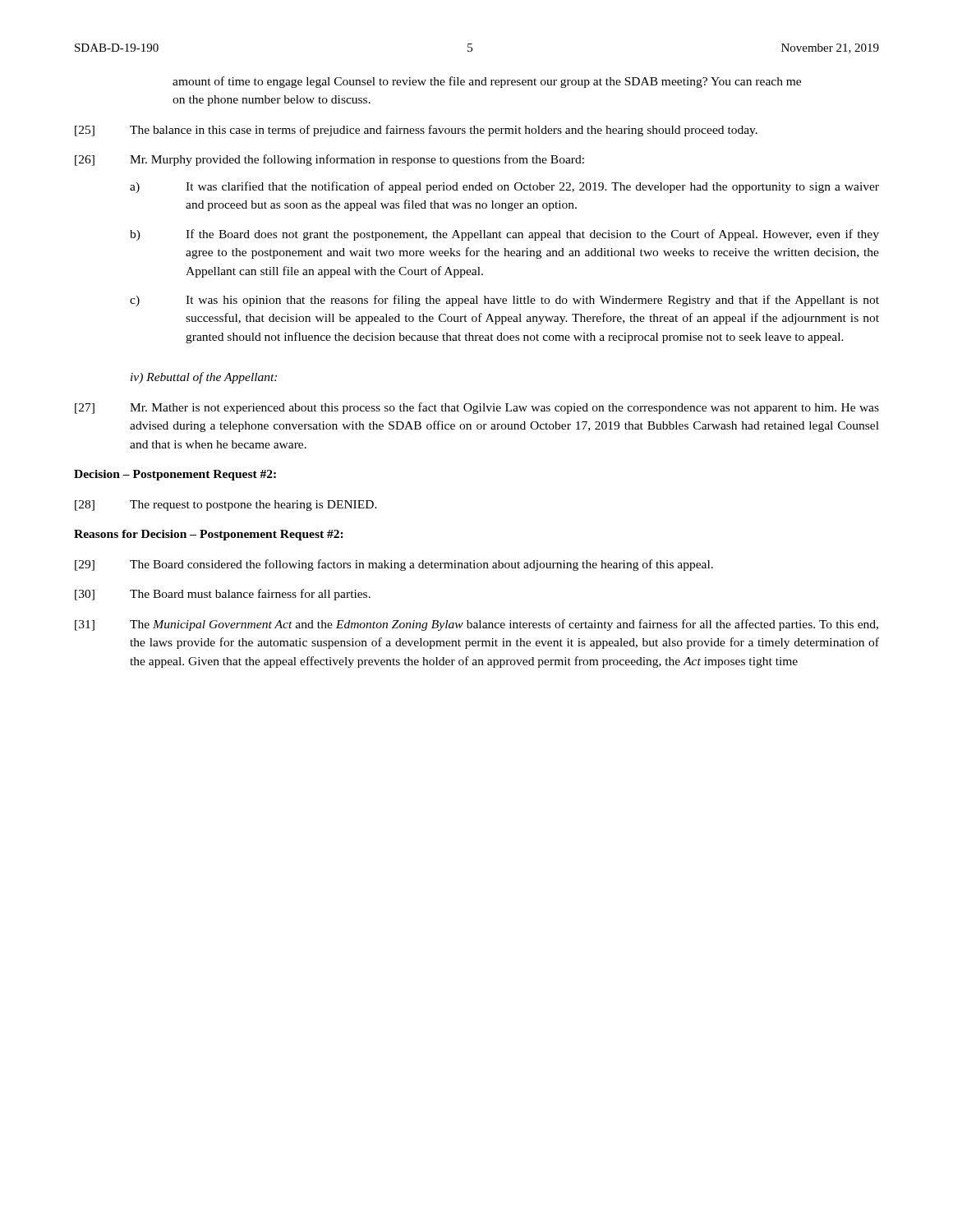
Task: Click on the text block starting "c) It was his opinion that the"
Action: [x=504, y=318]
